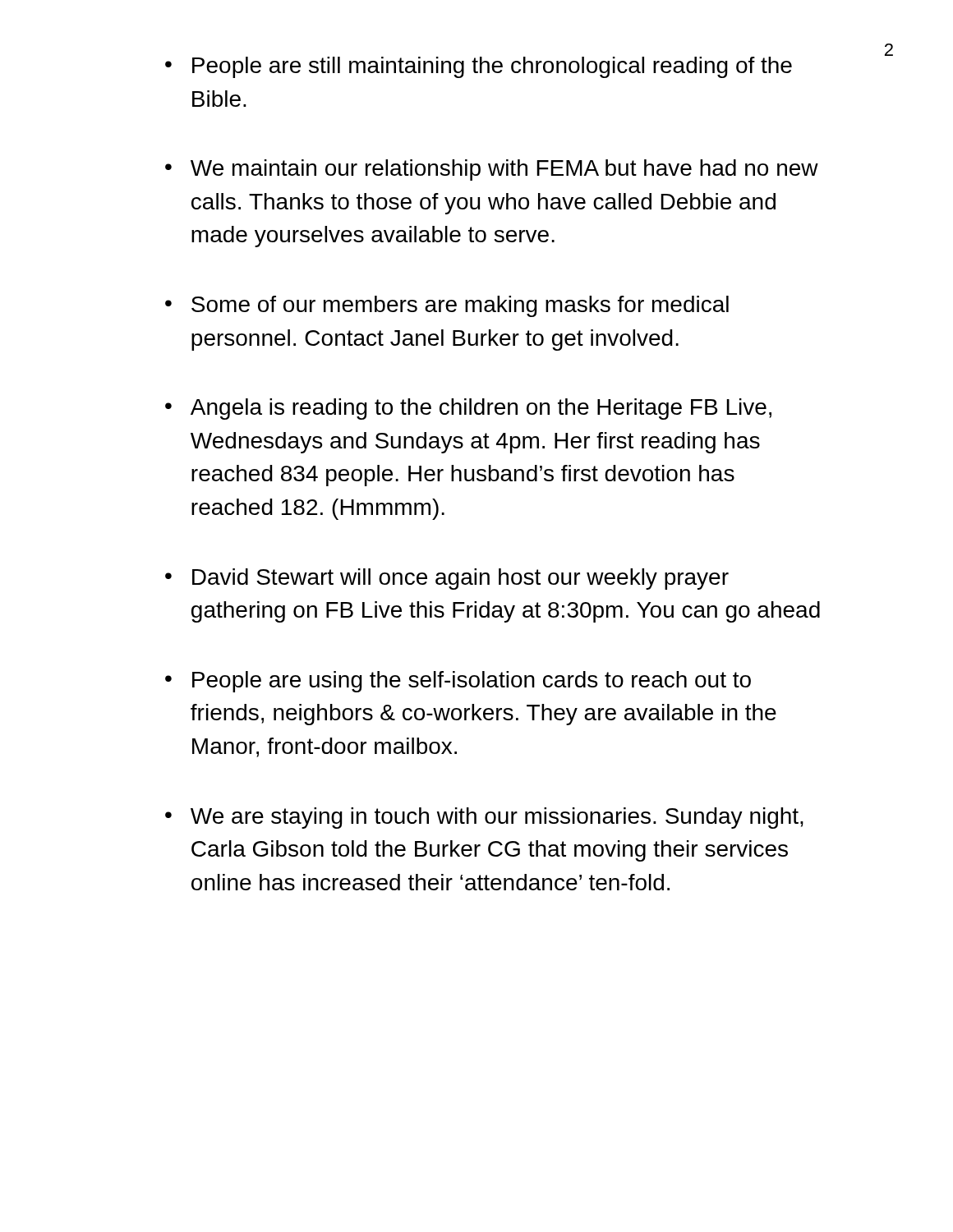Click on the list item that reads "• We are"

pos(493,850)
